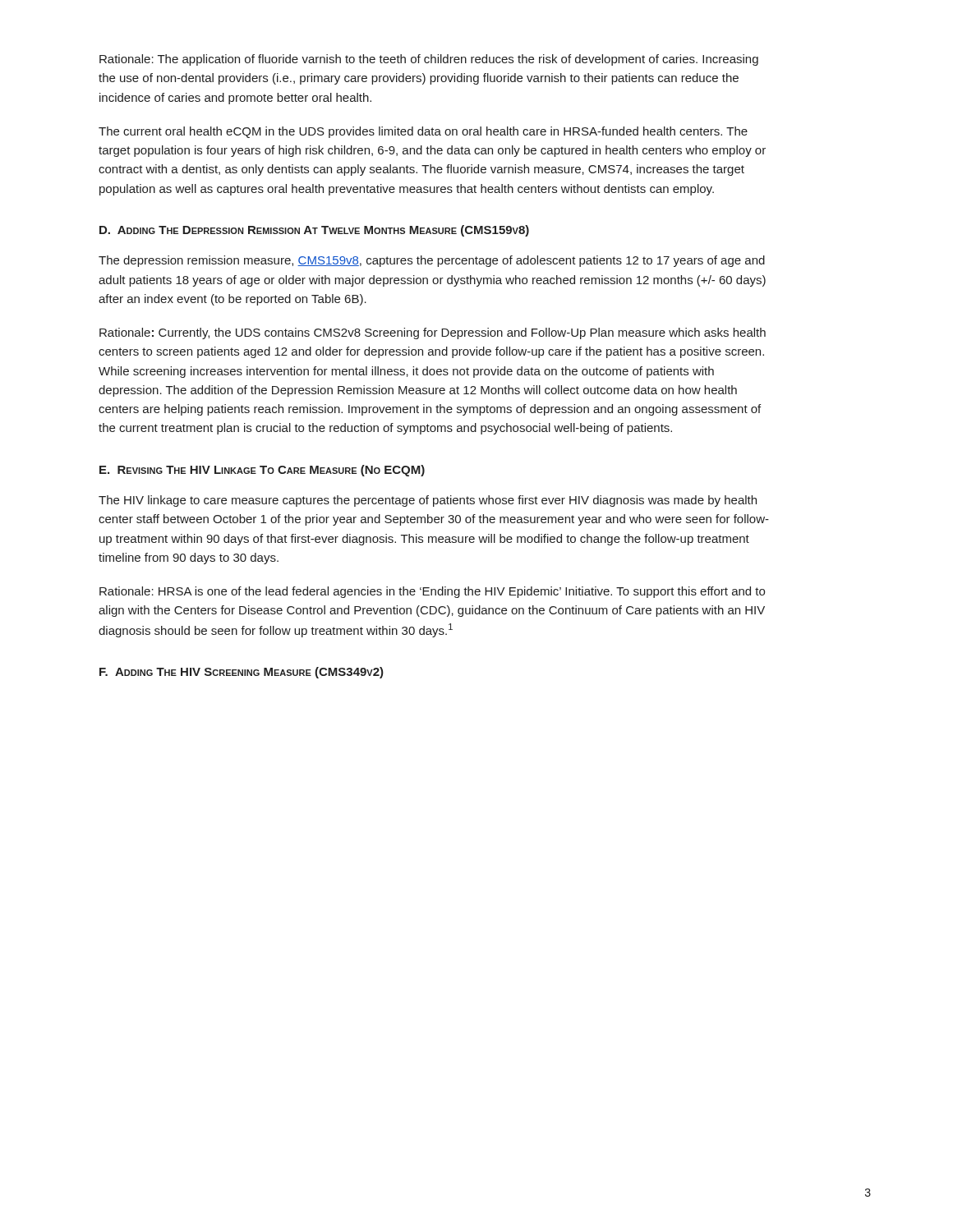Select the text block that reads "The HIV linkage to"
The height and width of the screenshot is (1232, 953).
(434, 528)
